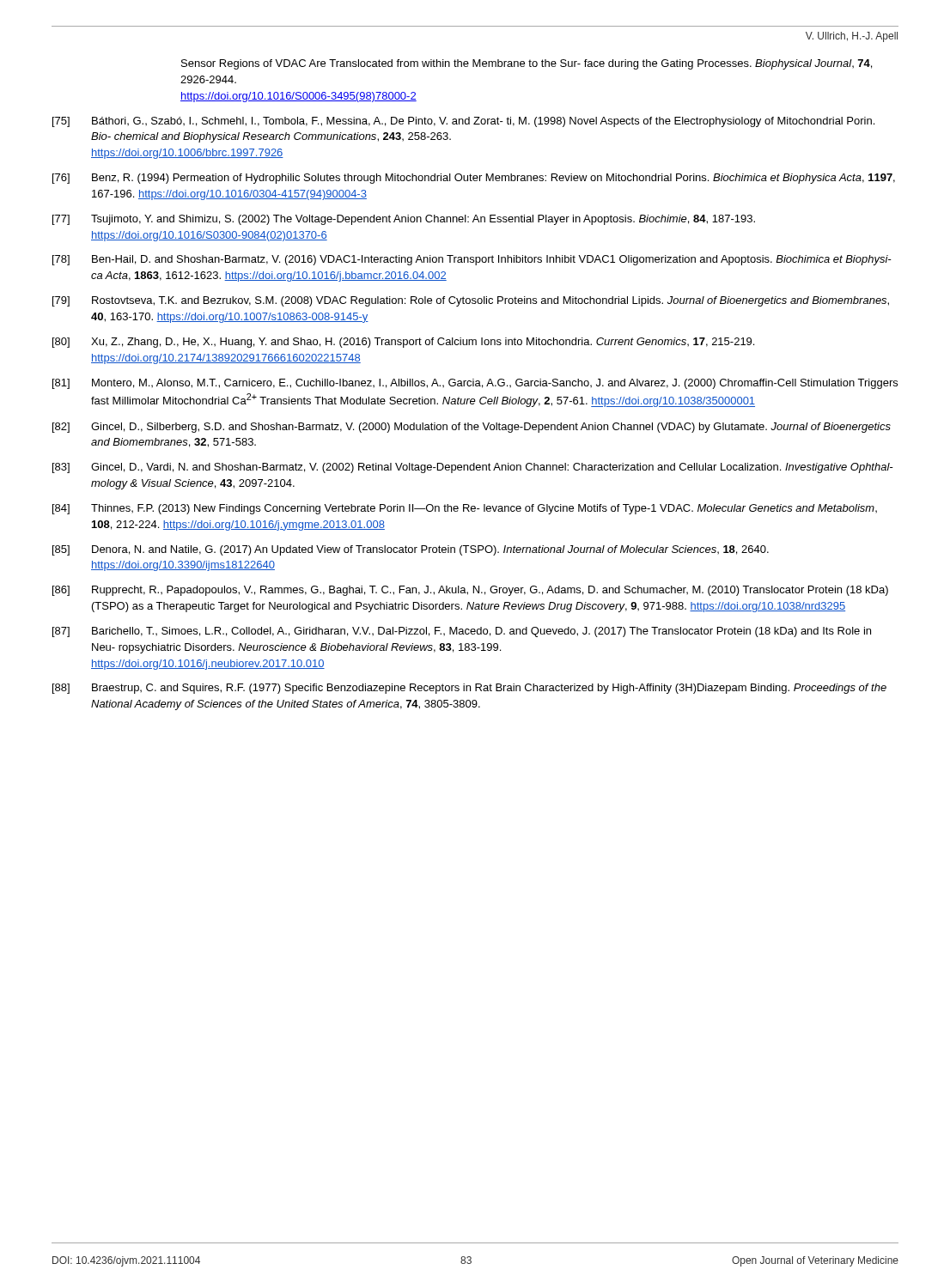Select the list item that reads "[79] Rostovtseva, T.K. and Bezrukov, S.M. (2008)"
Image resolution: width=950 pixels, height=1288 pixels.
475,309
